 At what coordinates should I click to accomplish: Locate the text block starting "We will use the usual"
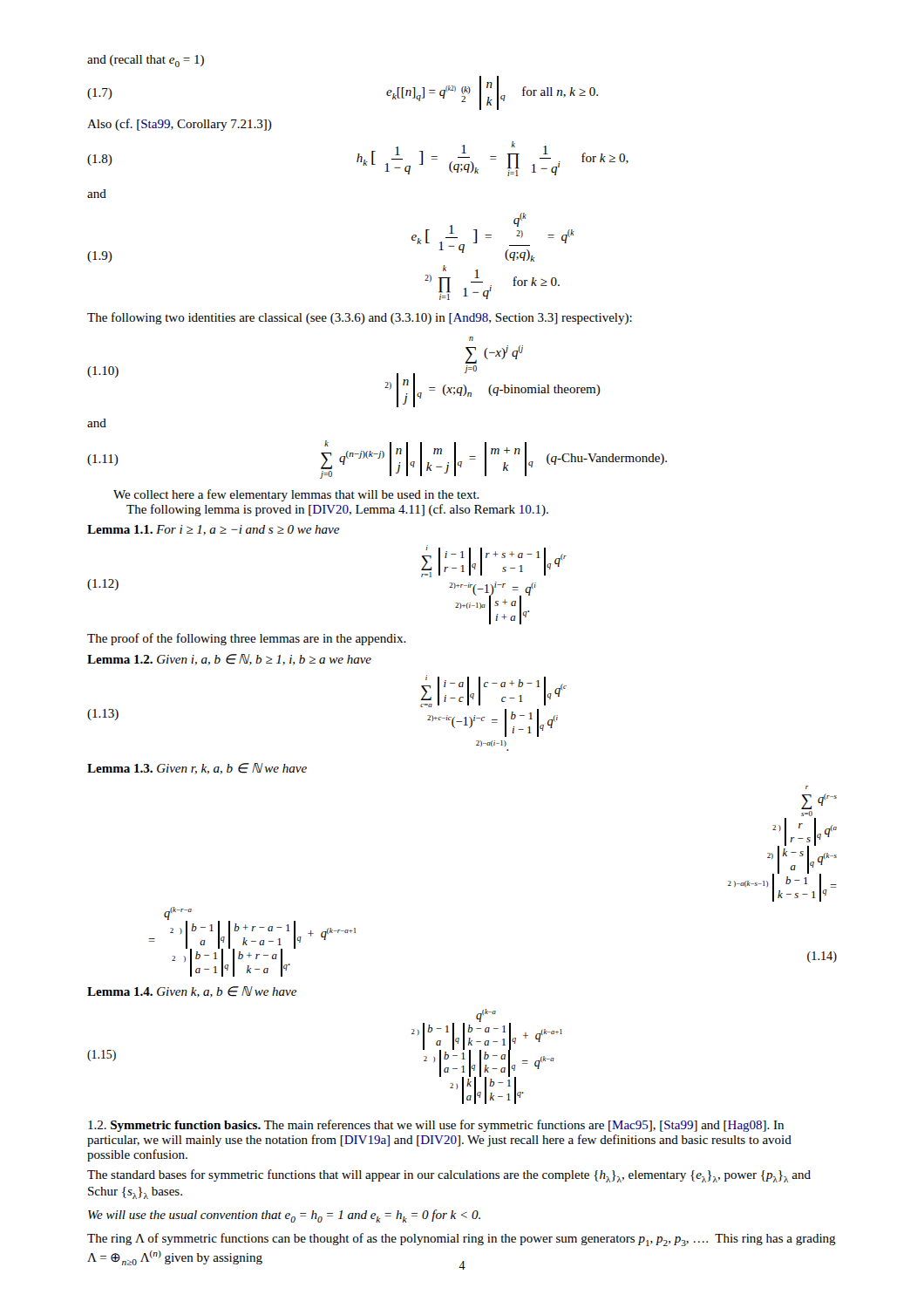(284, 1216)
